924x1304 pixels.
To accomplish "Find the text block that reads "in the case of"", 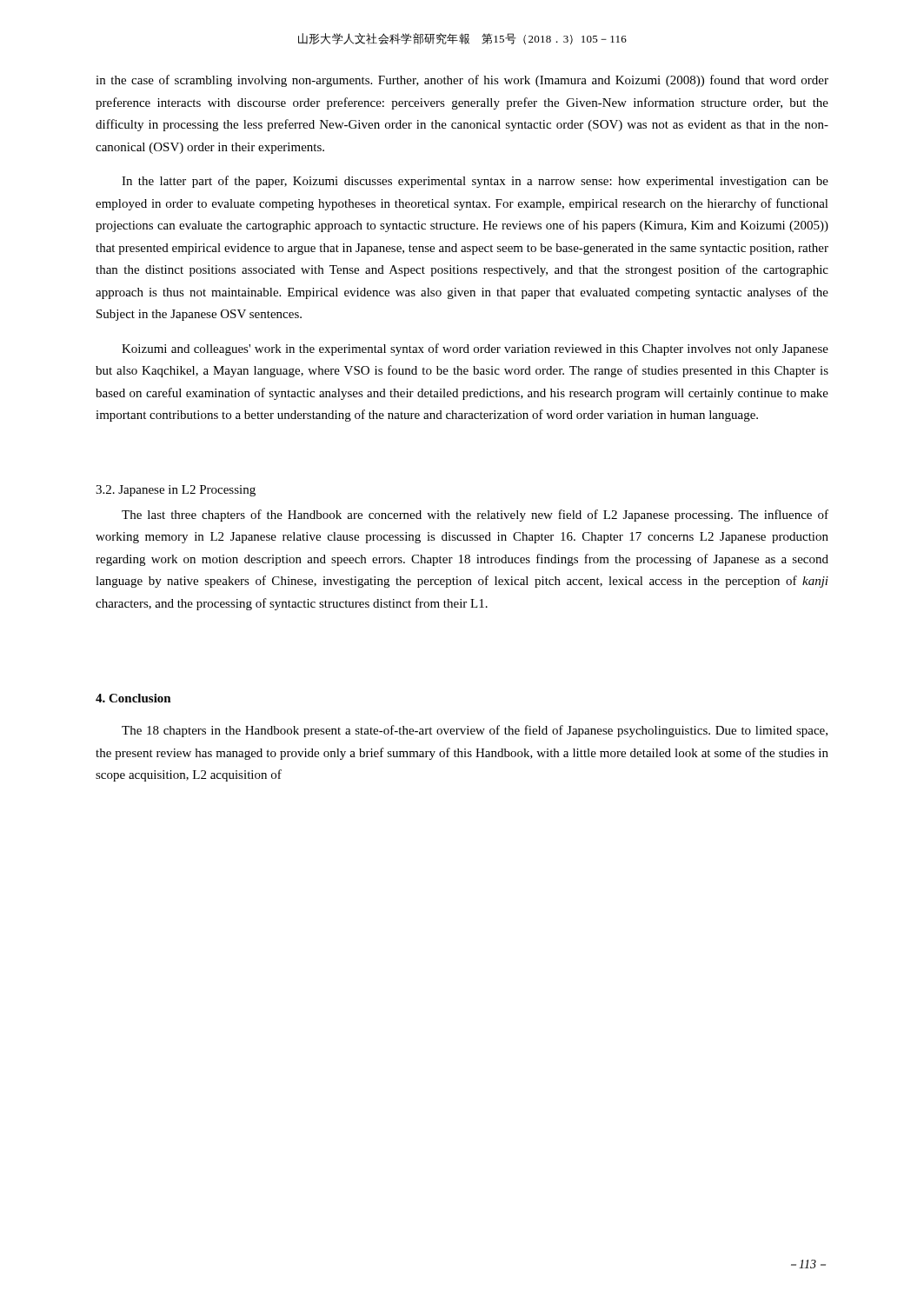I will pos(462,114).
